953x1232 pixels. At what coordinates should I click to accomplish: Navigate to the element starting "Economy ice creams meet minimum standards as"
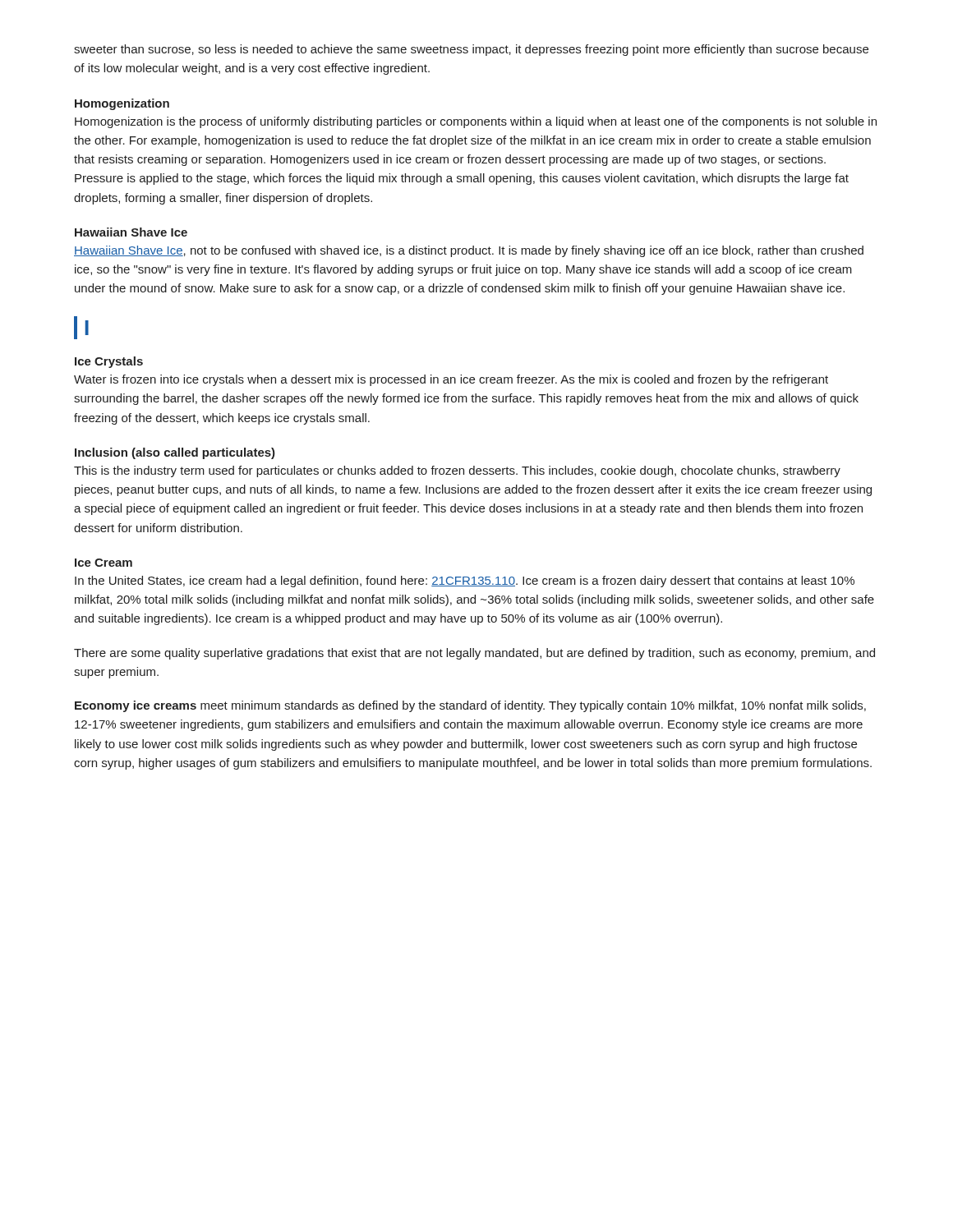point(476,734)
